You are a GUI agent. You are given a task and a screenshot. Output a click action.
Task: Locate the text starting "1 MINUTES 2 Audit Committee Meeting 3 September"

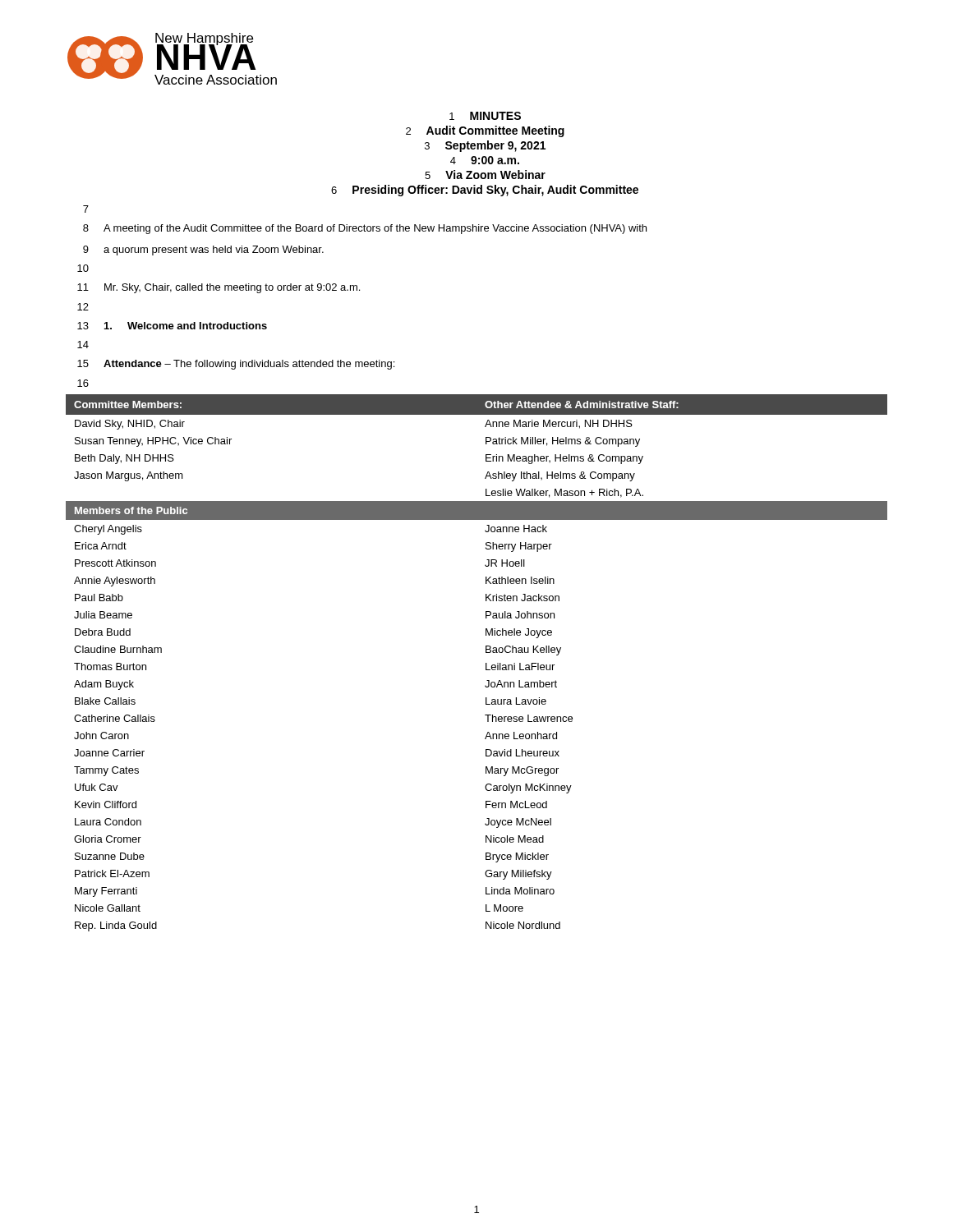coord(476,153)
